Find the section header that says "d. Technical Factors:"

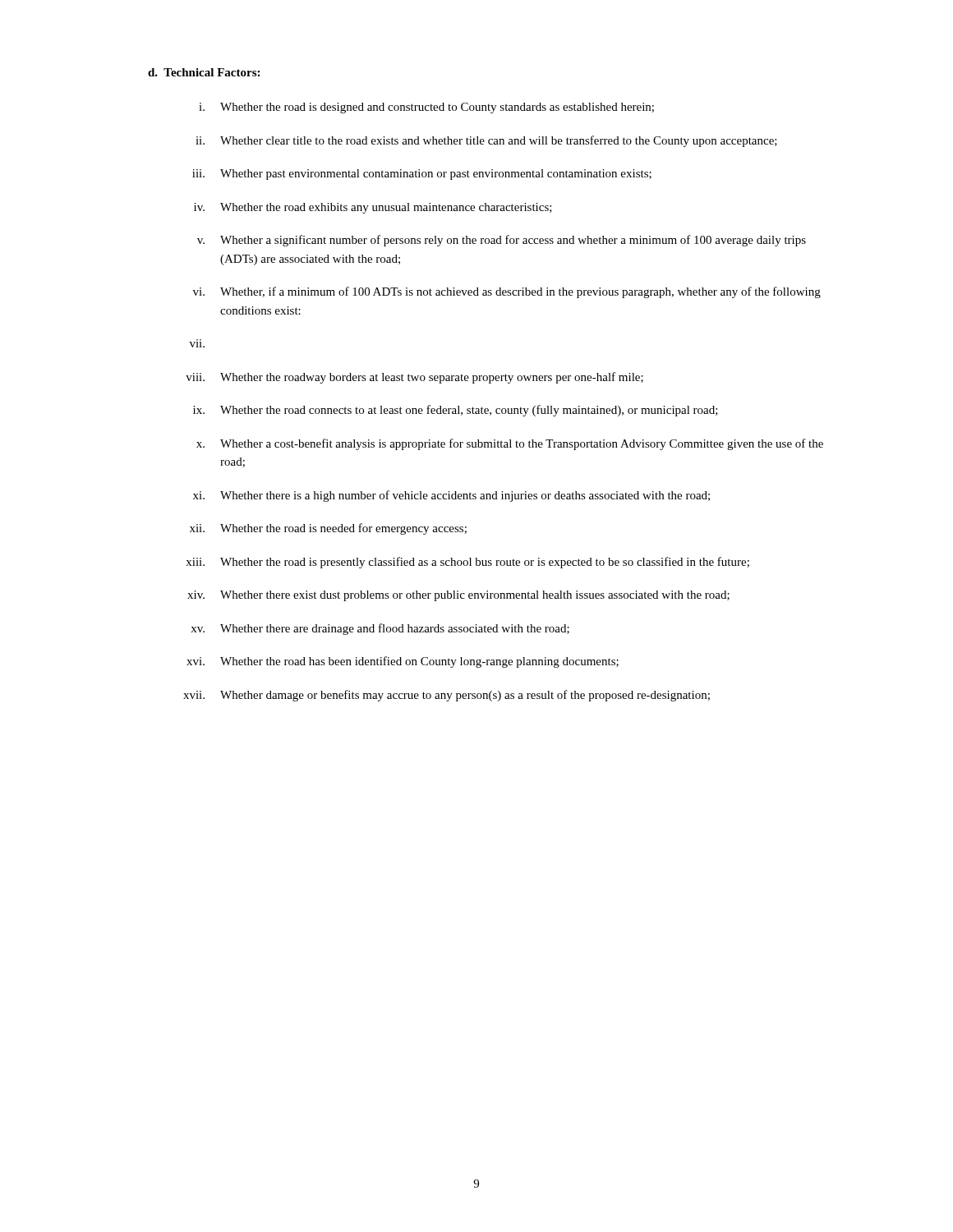click(204, 72)
